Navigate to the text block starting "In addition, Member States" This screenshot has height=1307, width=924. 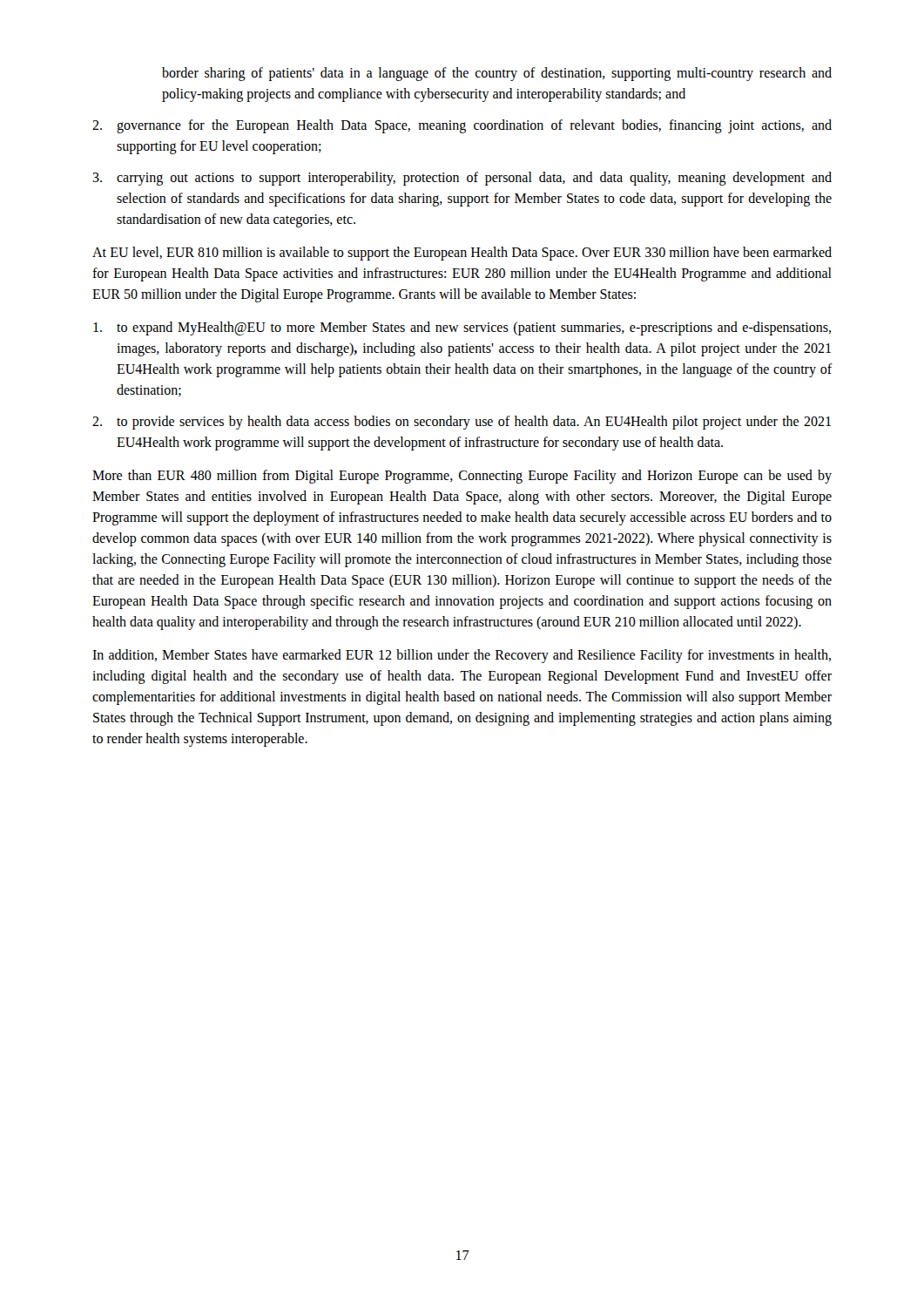click(462, 697)
